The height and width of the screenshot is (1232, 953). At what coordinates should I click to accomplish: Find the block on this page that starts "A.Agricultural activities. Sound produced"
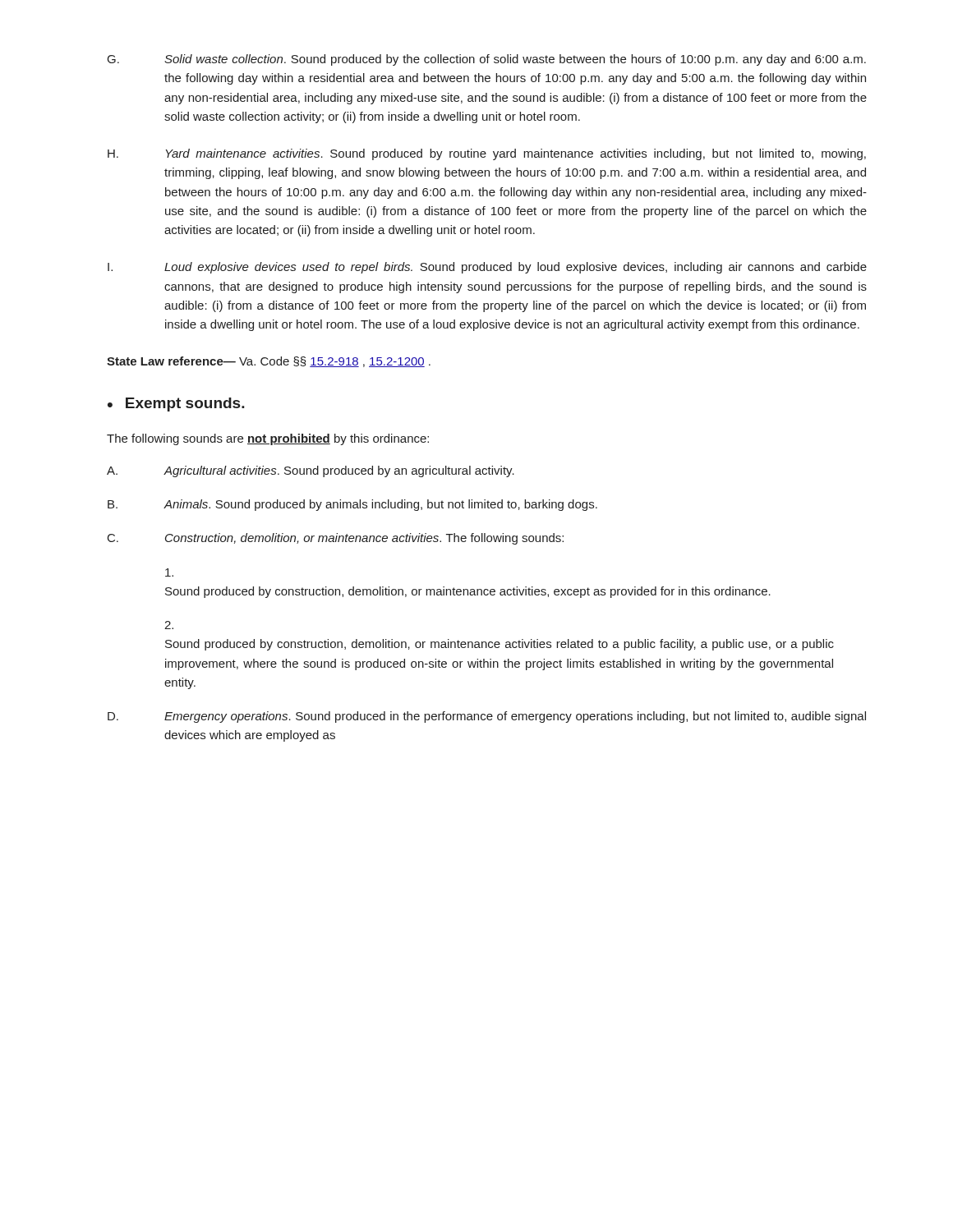tap(487, 470)
